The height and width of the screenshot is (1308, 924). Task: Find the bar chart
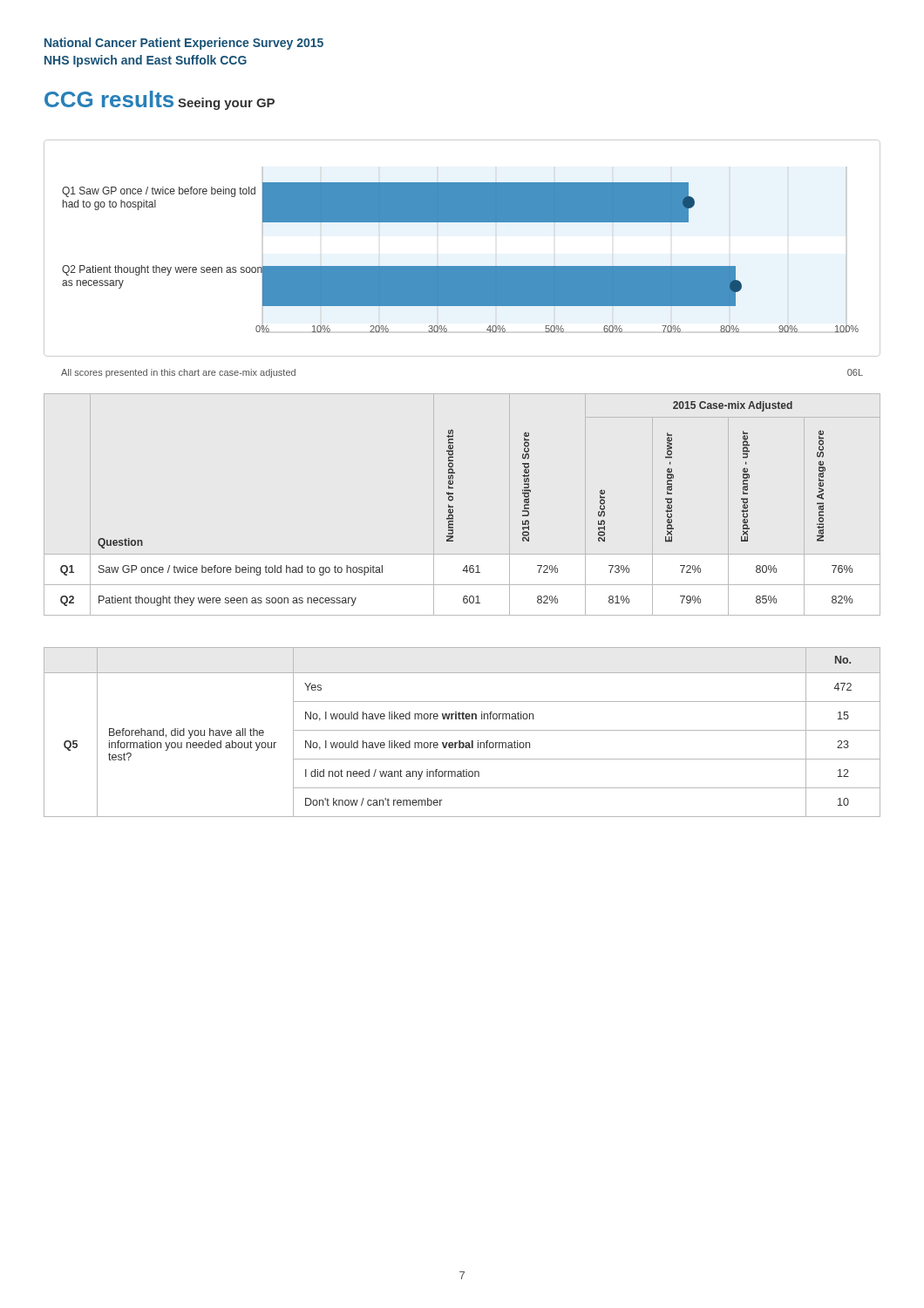click(462, 263)
